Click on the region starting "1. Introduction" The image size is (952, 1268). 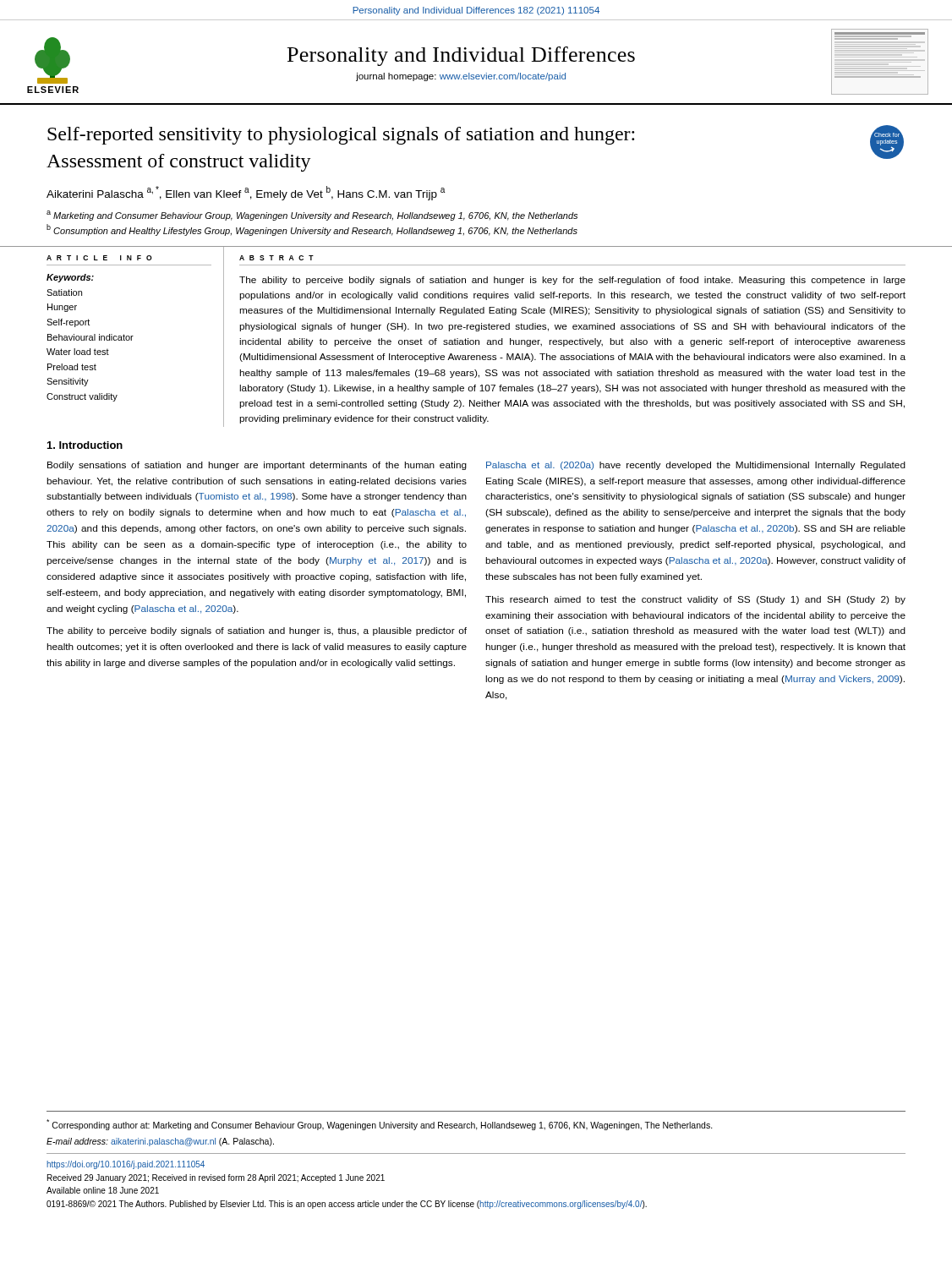pos(85,445)
